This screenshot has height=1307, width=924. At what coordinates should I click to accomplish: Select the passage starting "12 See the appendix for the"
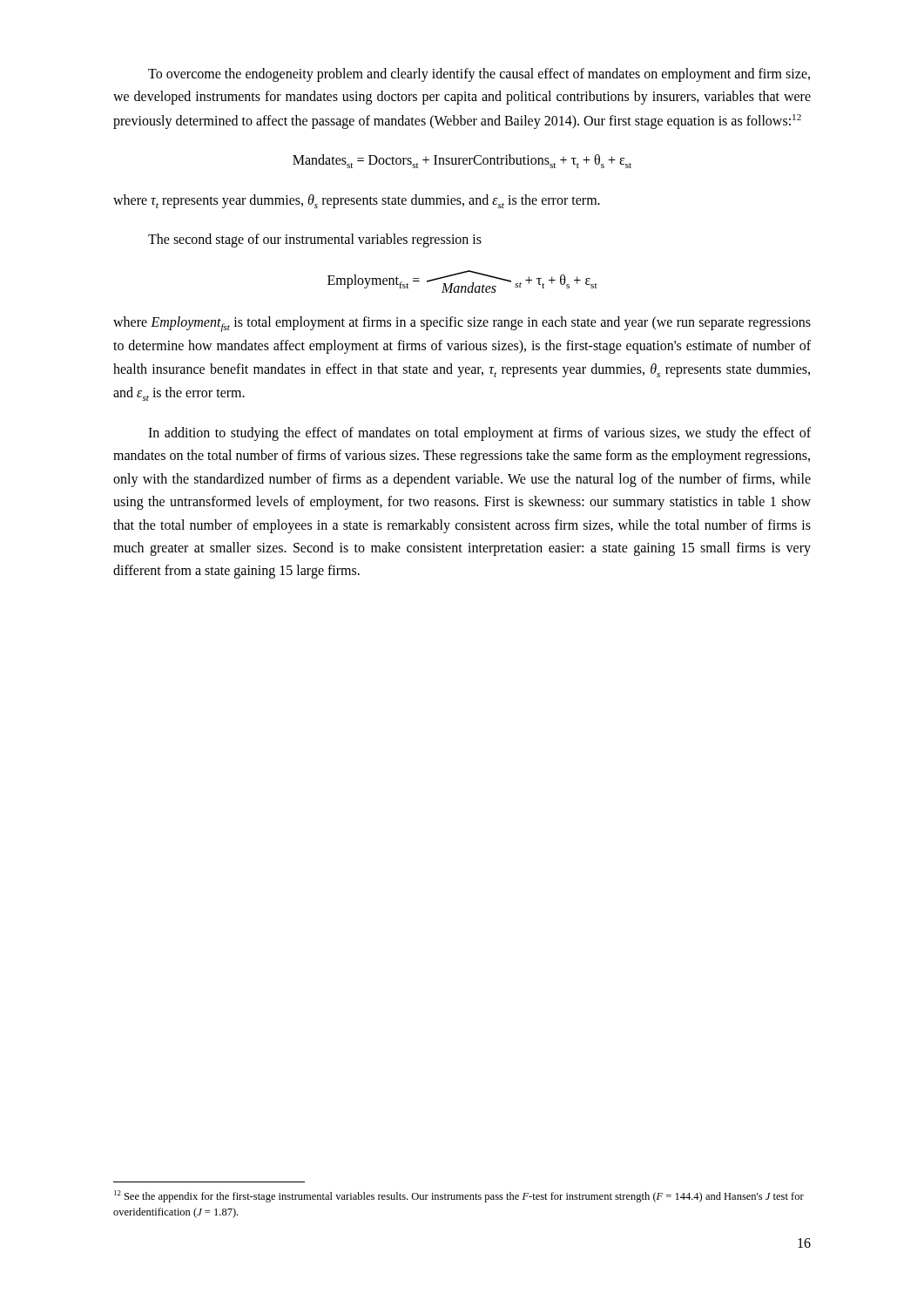(458, 1203)
